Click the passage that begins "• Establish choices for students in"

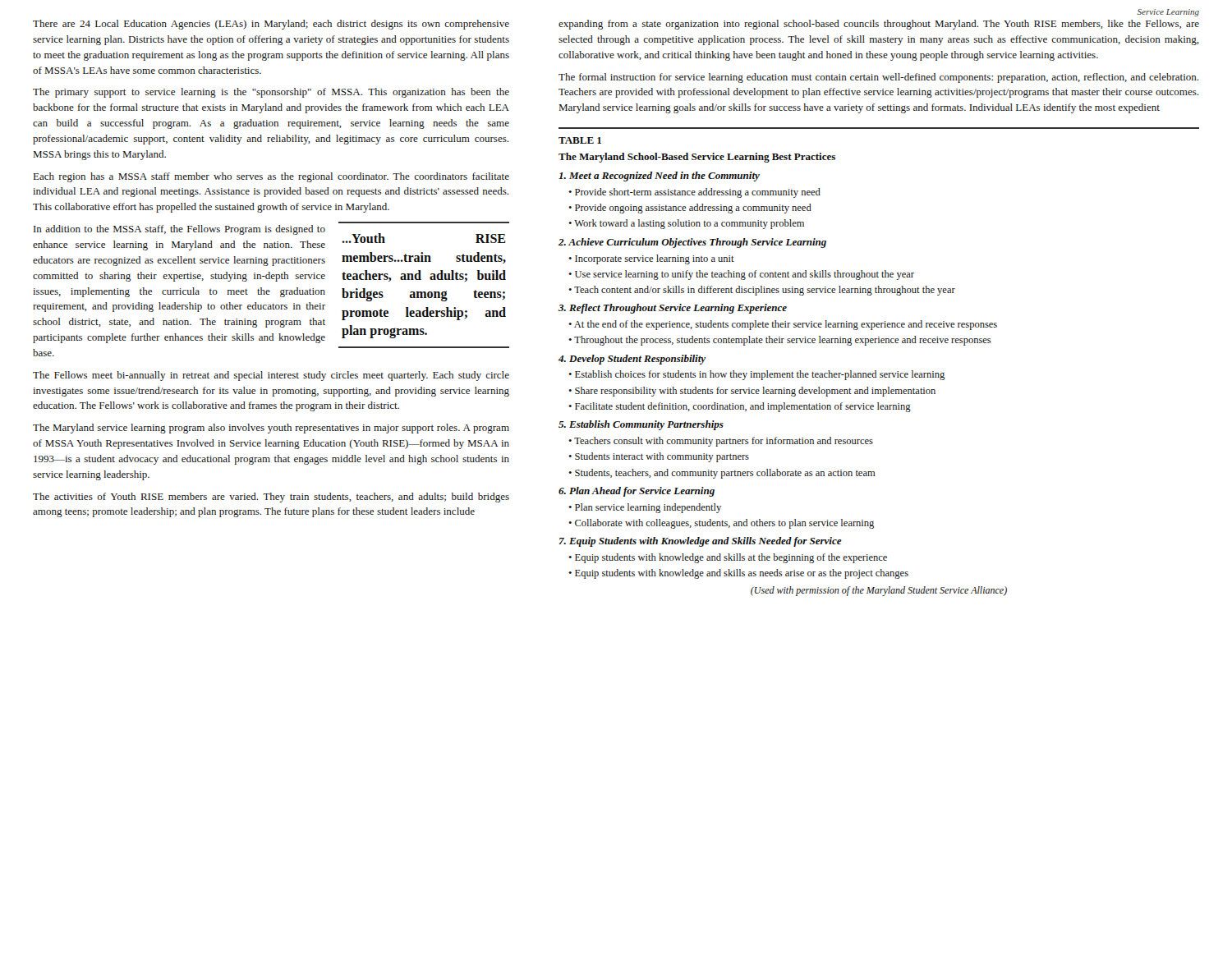tap(884, 375)
